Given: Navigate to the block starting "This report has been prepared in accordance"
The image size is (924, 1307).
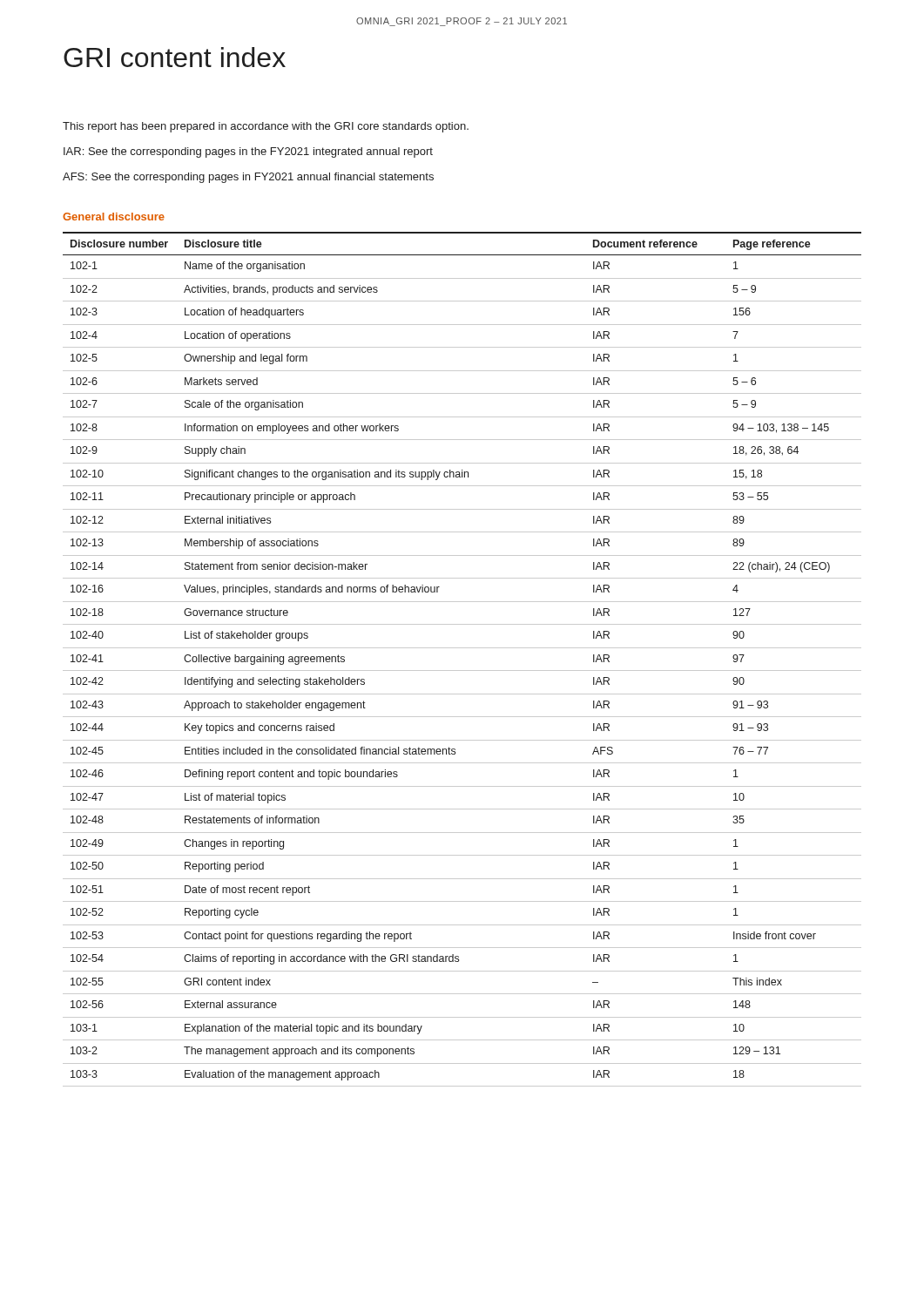Looking at the screenshot, I should tap(266, 126).
